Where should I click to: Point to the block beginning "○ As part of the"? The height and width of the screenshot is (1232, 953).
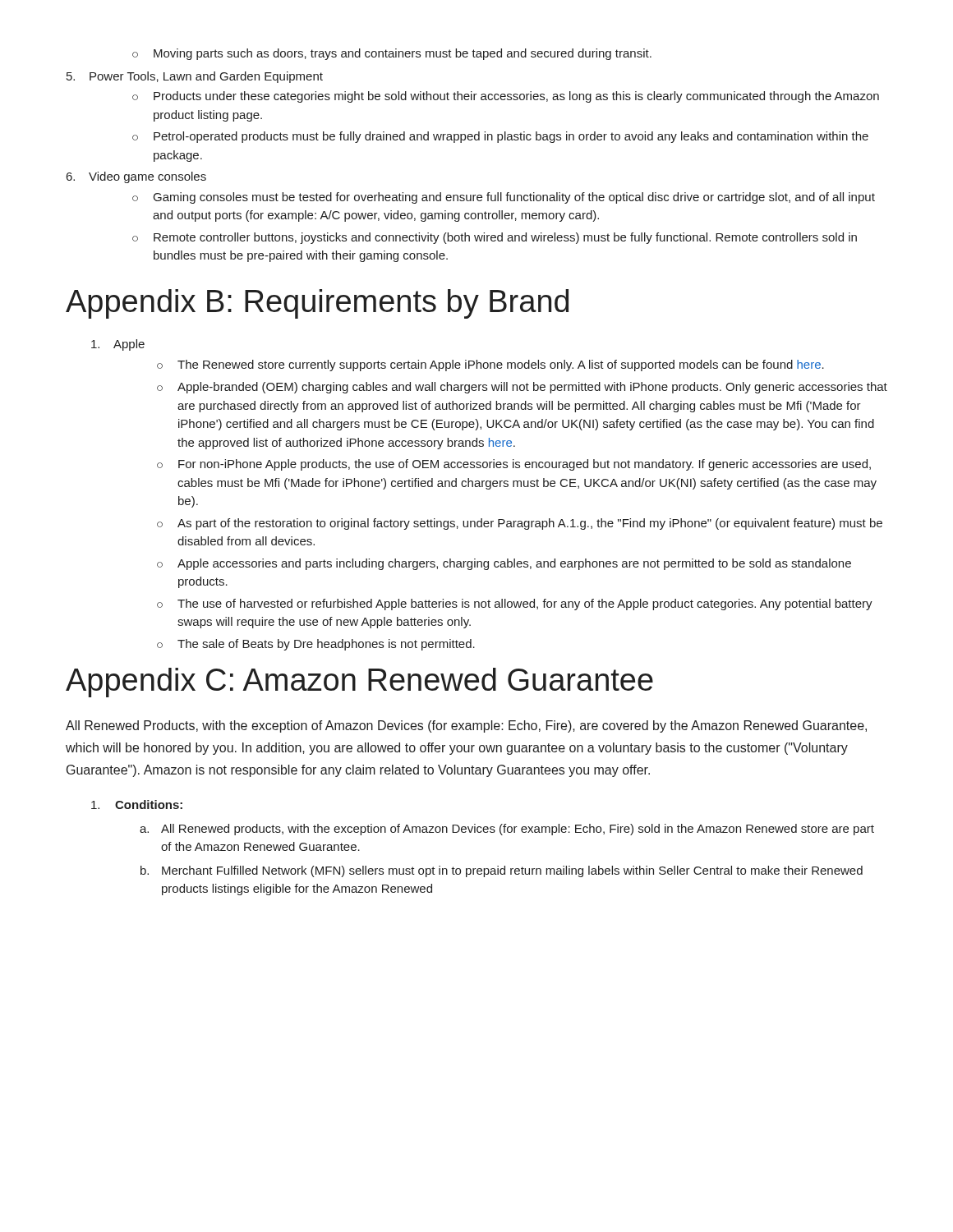click(x=522, y=532)
